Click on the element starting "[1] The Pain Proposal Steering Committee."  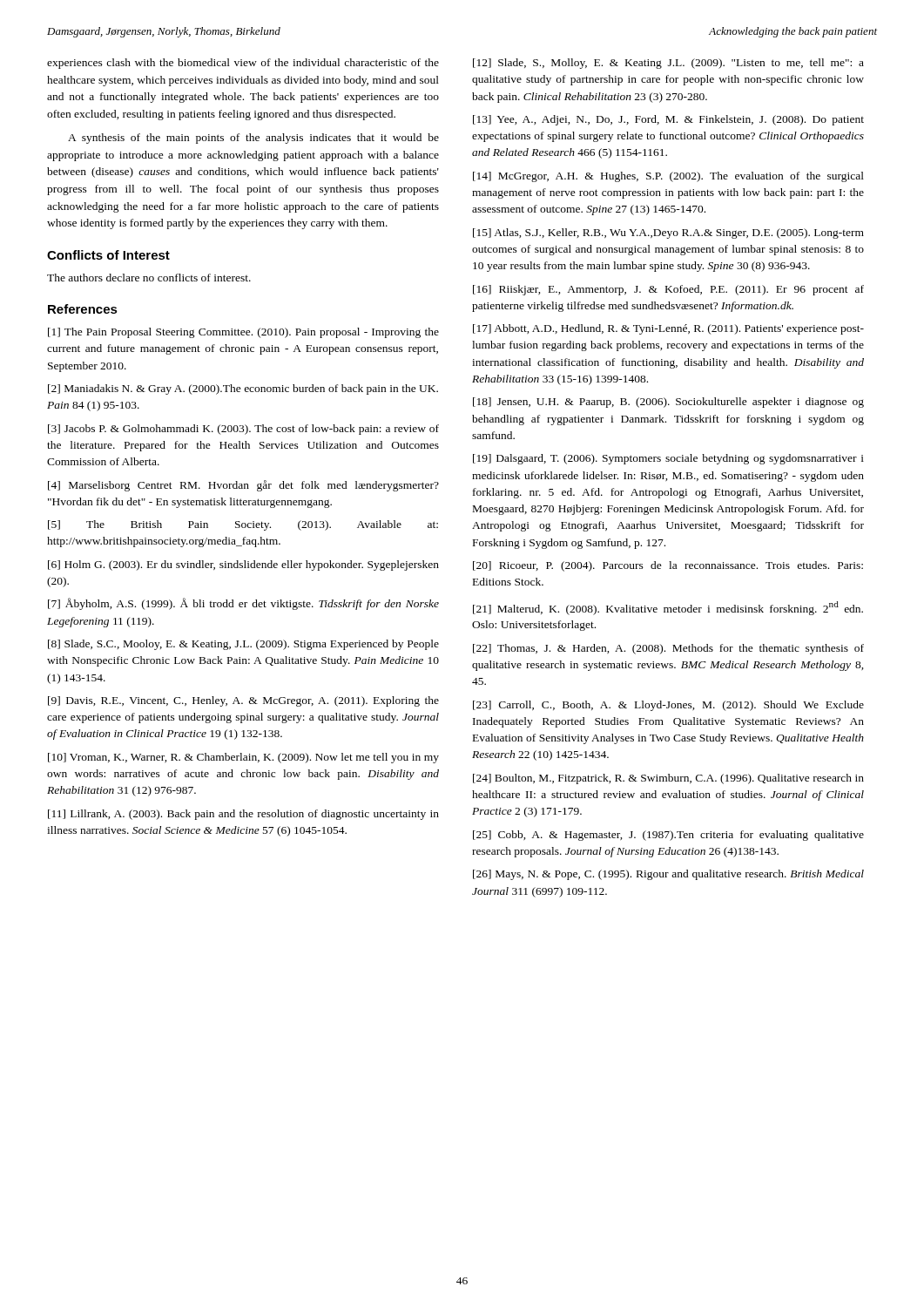point(243,349)
